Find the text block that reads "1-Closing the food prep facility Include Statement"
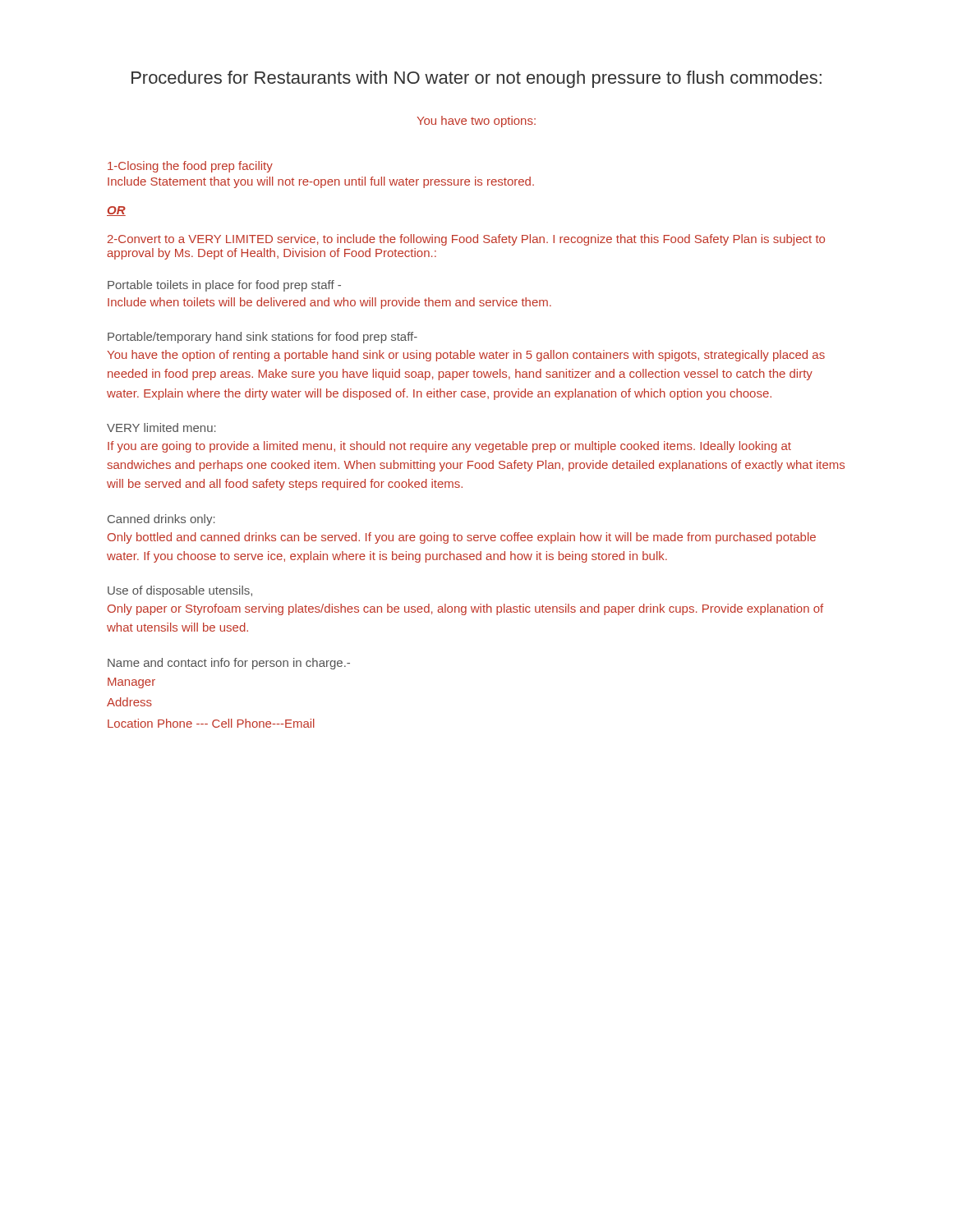 pyautogui.click(x=476, y=173)
